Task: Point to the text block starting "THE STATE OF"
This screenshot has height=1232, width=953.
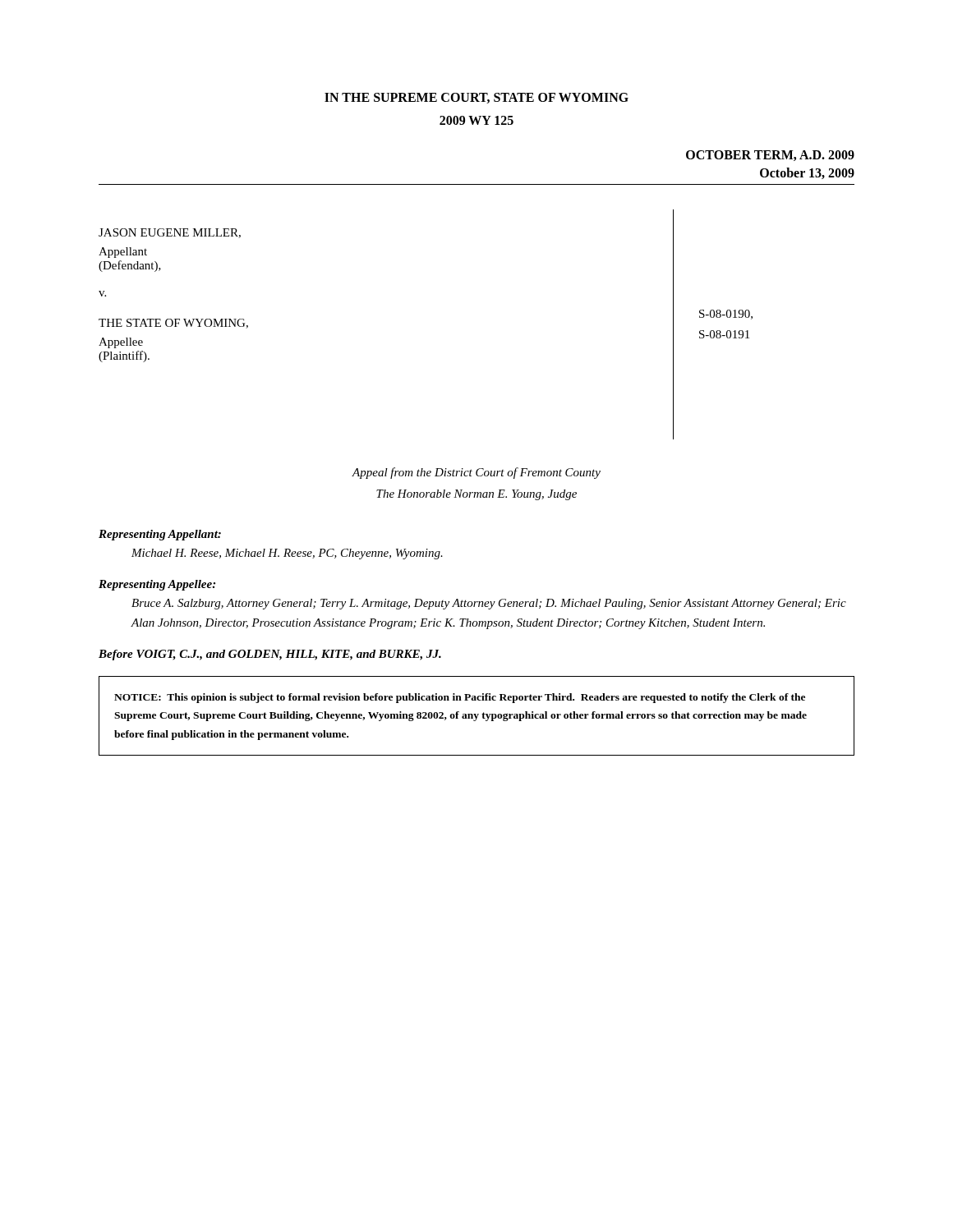Action: pos(174,323)
